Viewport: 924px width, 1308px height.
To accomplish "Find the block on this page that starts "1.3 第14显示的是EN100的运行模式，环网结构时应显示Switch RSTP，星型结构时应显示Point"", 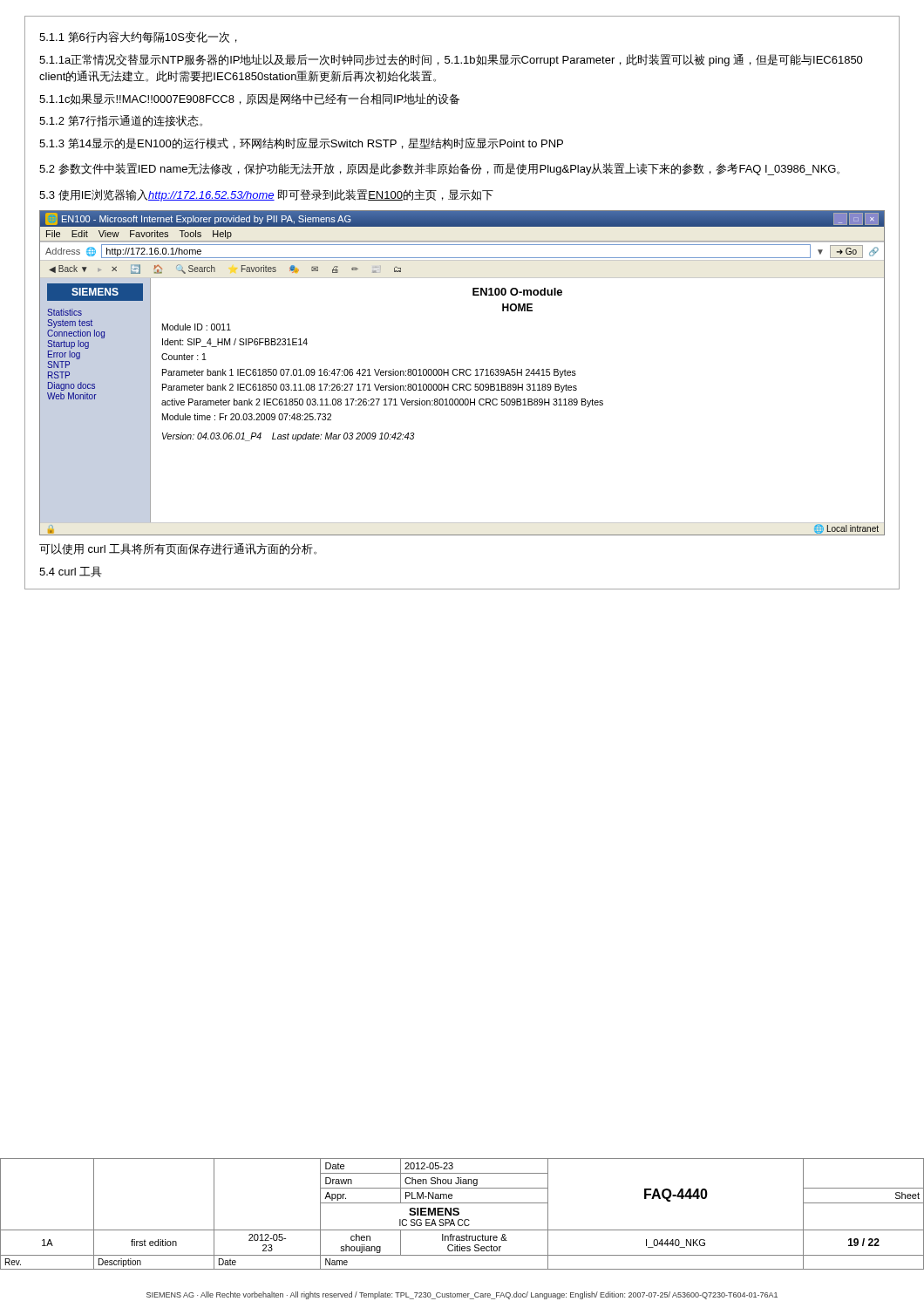I will tap(302, 143).
